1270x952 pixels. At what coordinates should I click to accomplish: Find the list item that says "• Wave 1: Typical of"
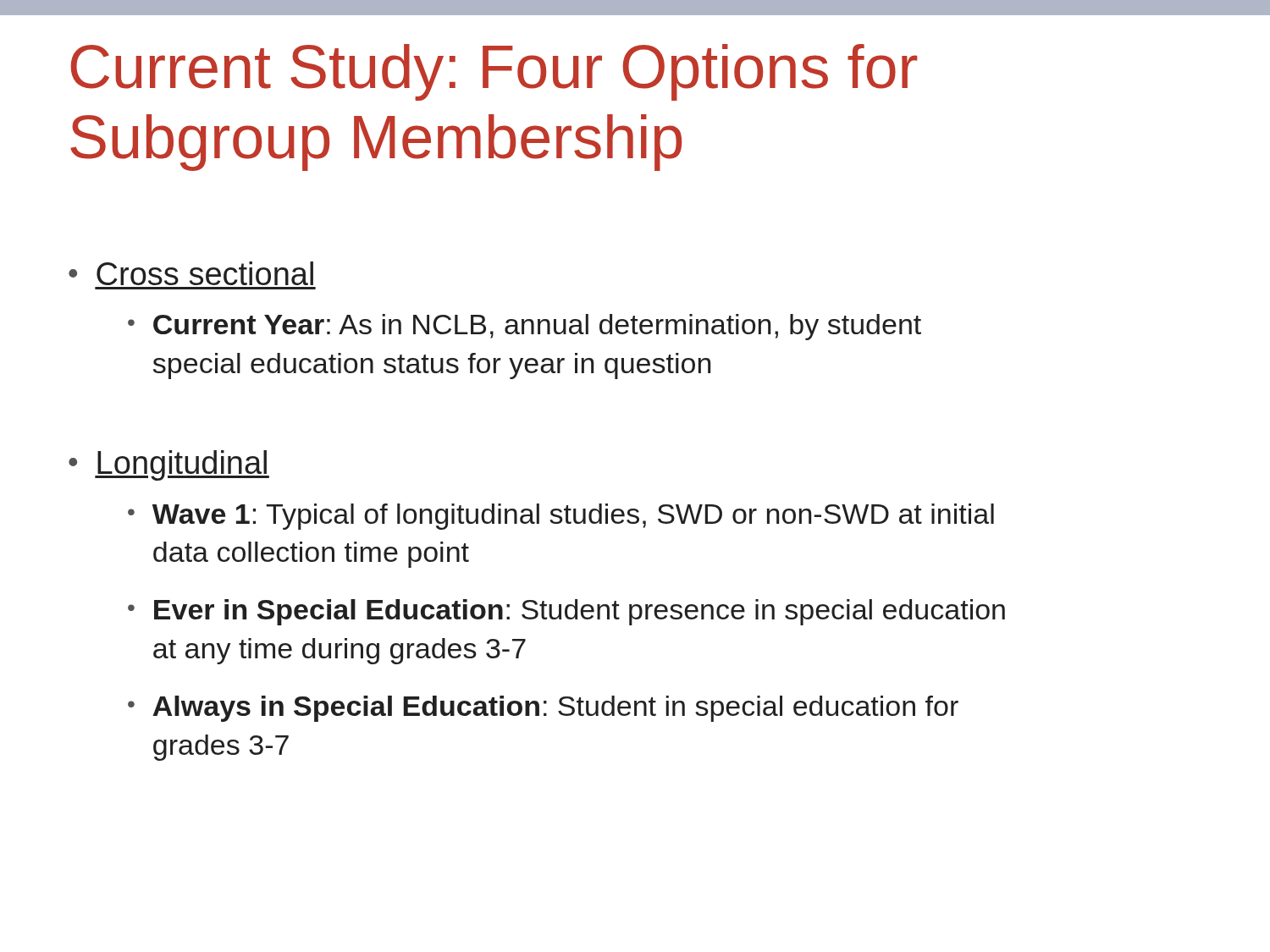[561, 534]
